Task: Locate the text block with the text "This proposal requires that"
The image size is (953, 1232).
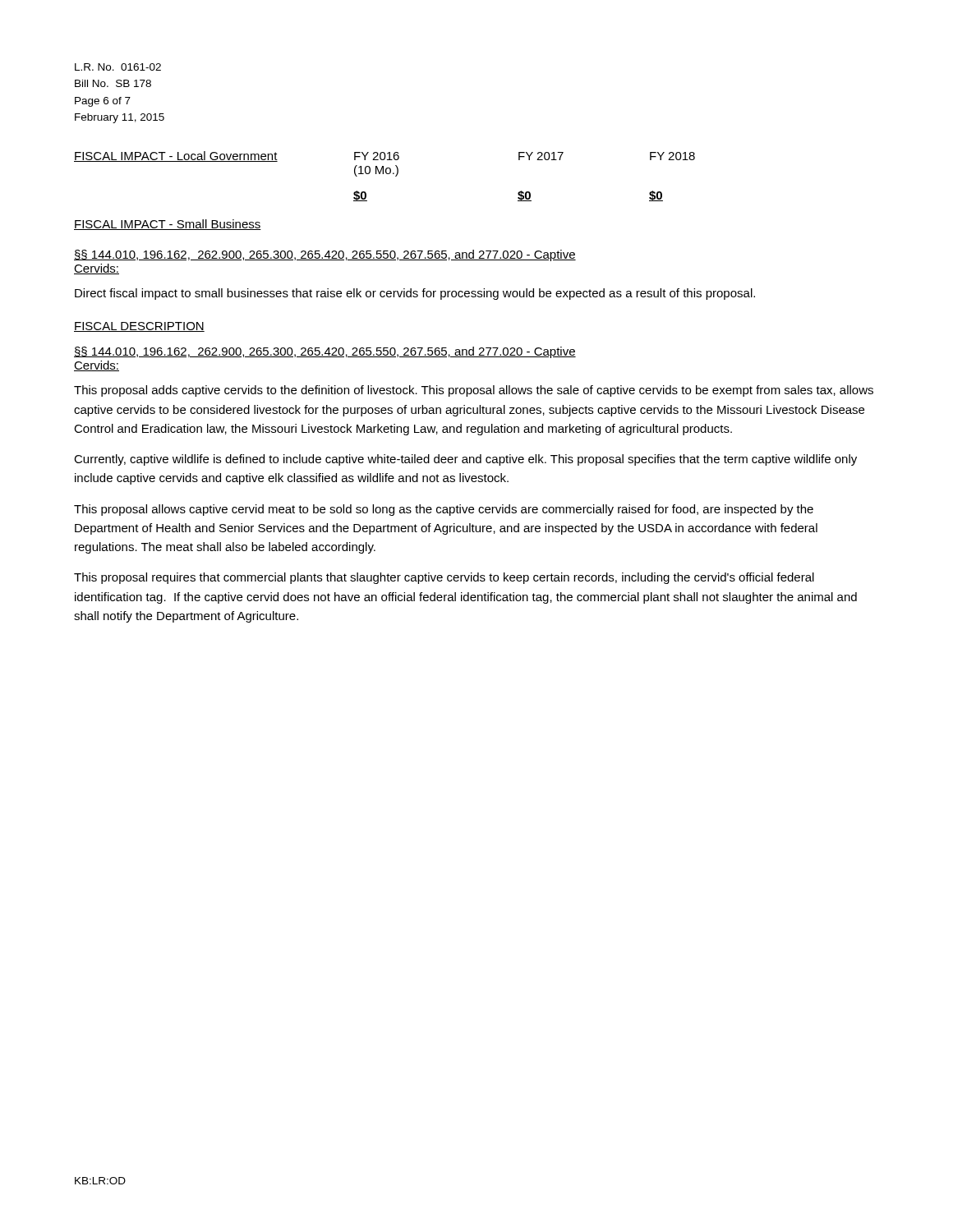Action: [466, 596]
